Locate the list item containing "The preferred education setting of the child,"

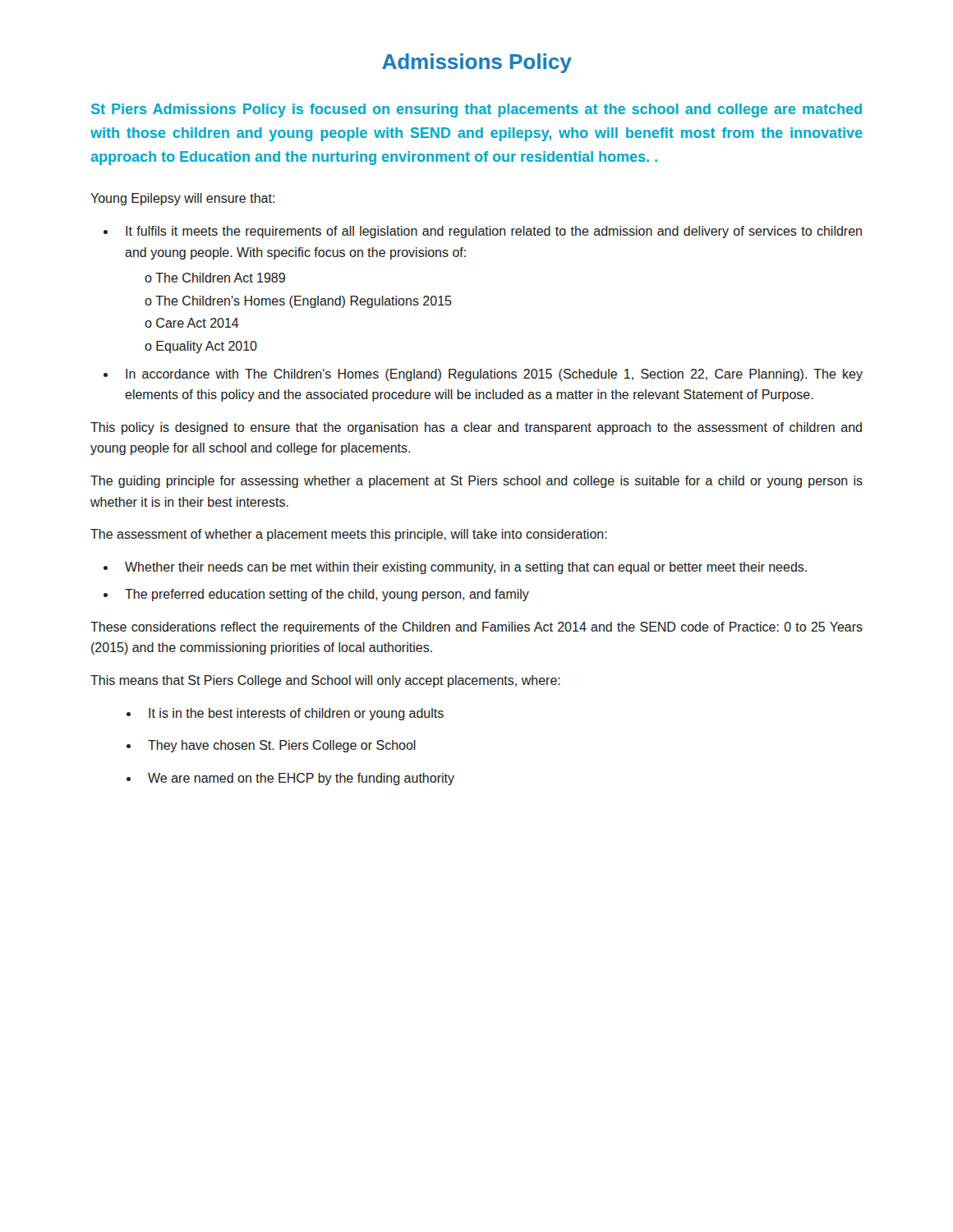[x=327, y=595]
